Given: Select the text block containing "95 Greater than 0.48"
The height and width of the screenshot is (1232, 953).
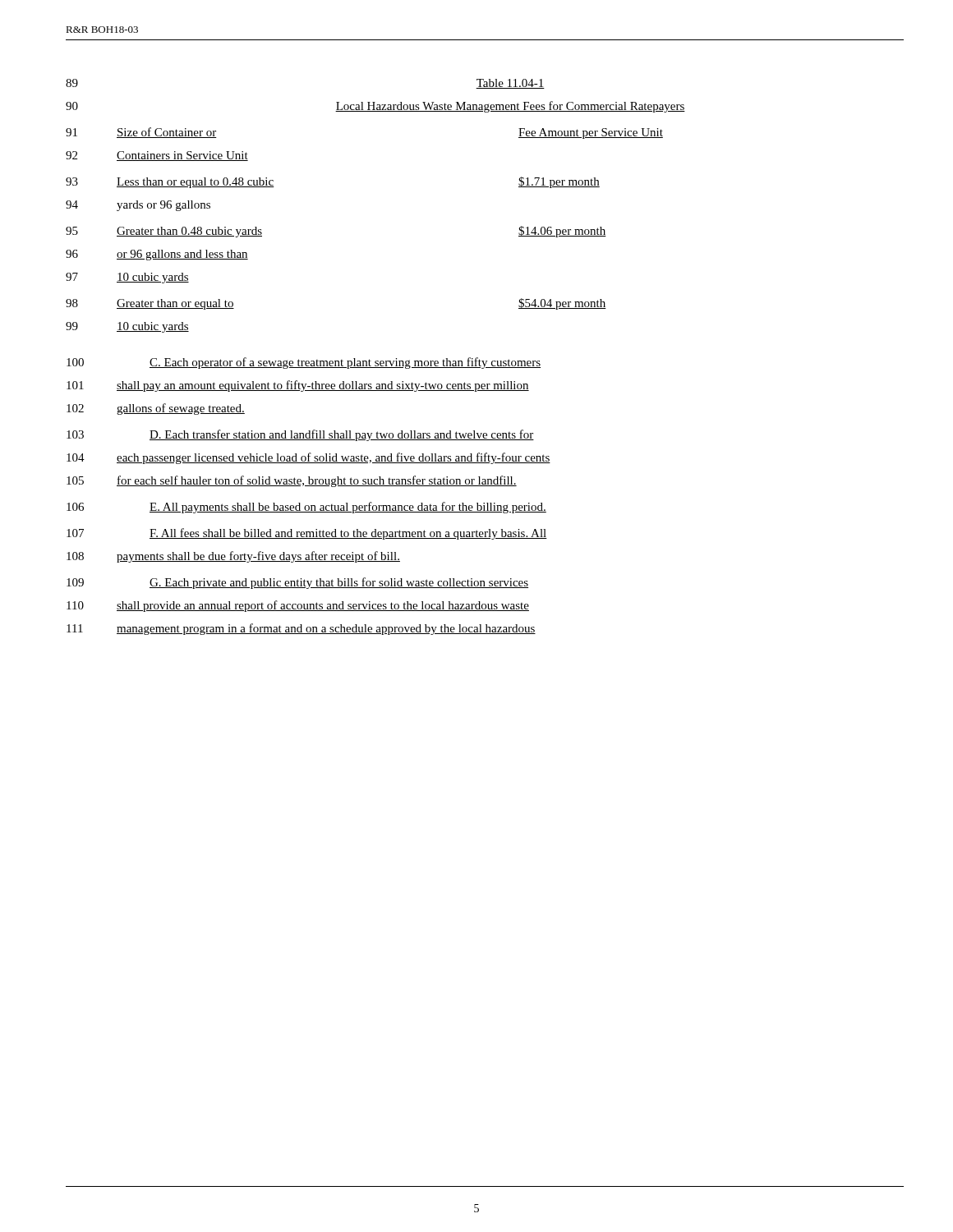Looking at the screenshot, I should pyautogui.click(x=176, y=231).
